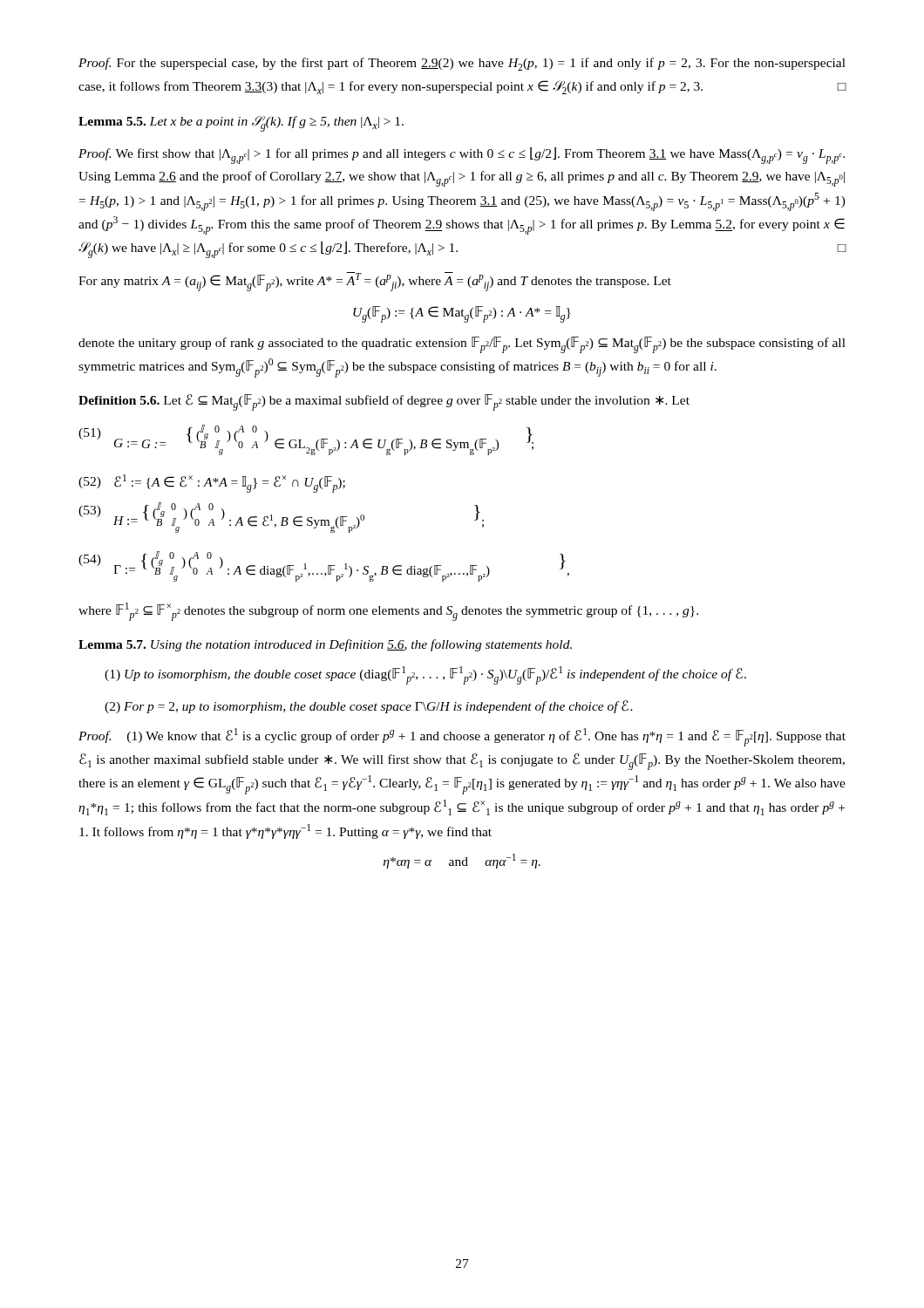Find the formula that says "η*αη = α and"
Viewport: 924px width, 1308px height.
pyautogui.click(x=462, y=860)
